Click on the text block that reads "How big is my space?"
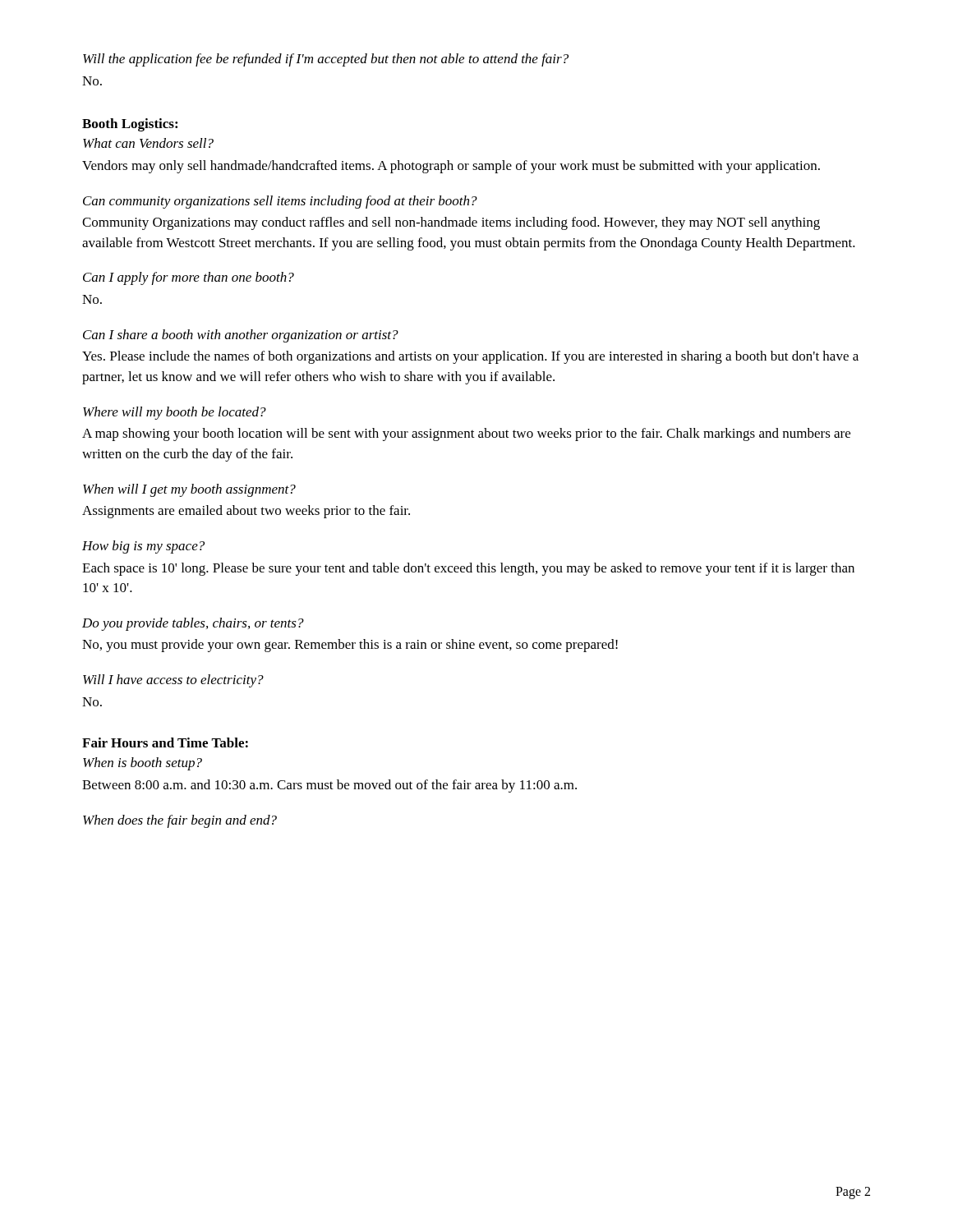953x1232 pixels. pyautogui.click(x=476, y=567)
